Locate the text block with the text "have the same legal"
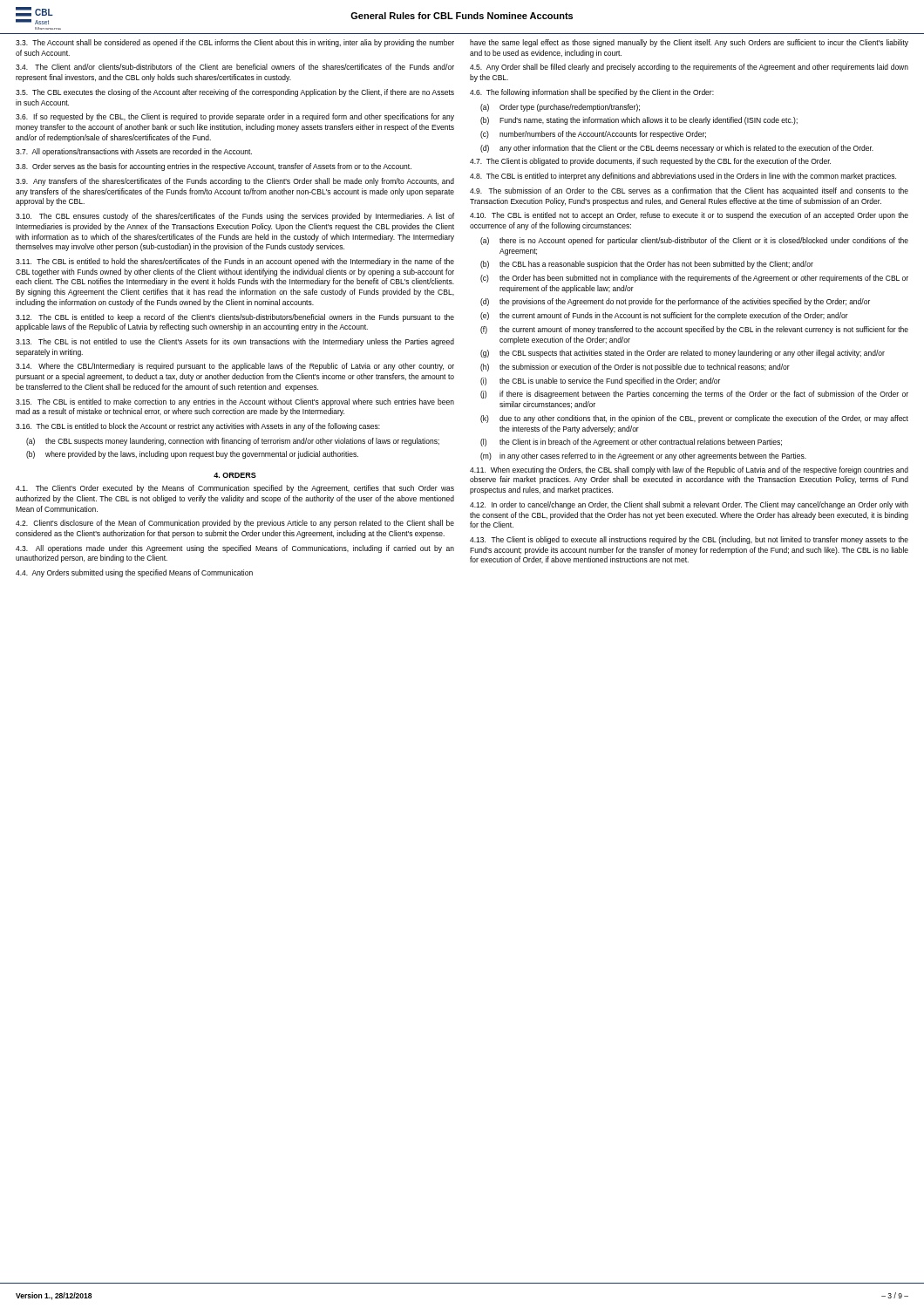The width and height of the screenshot is (924, 1308). 689,48
